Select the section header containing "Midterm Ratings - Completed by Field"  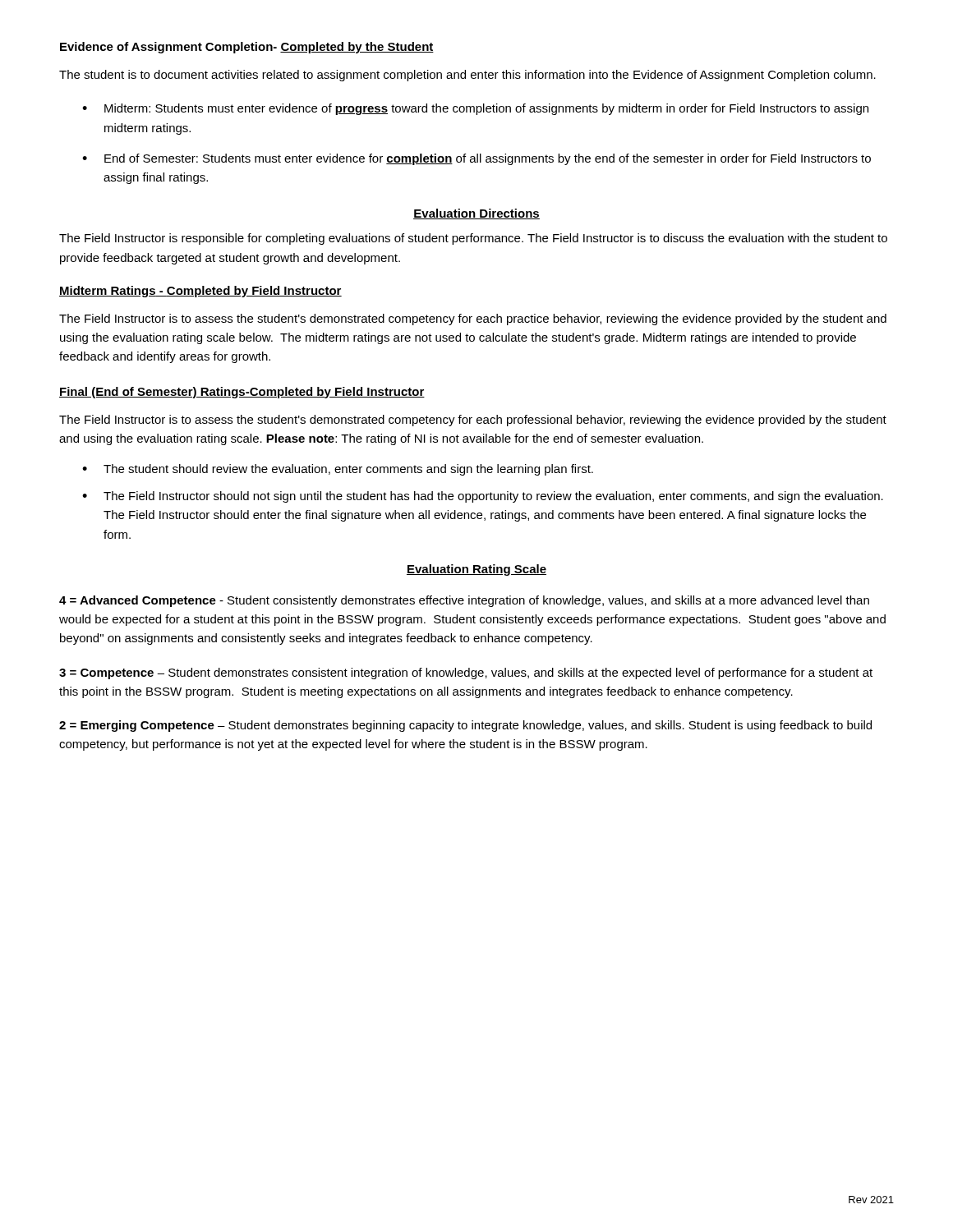tap(200, 290)
